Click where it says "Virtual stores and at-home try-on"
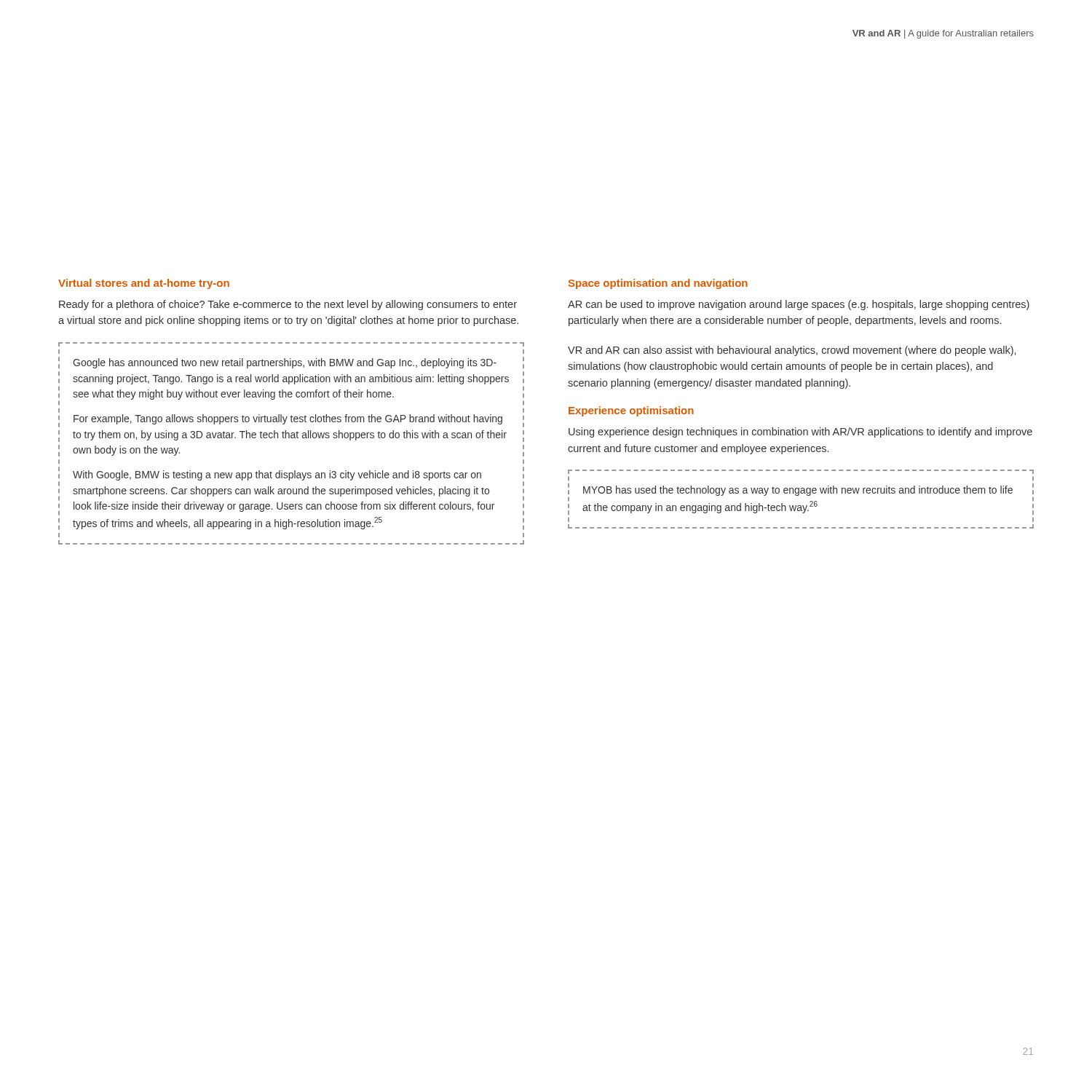 [x=144, y=283]
